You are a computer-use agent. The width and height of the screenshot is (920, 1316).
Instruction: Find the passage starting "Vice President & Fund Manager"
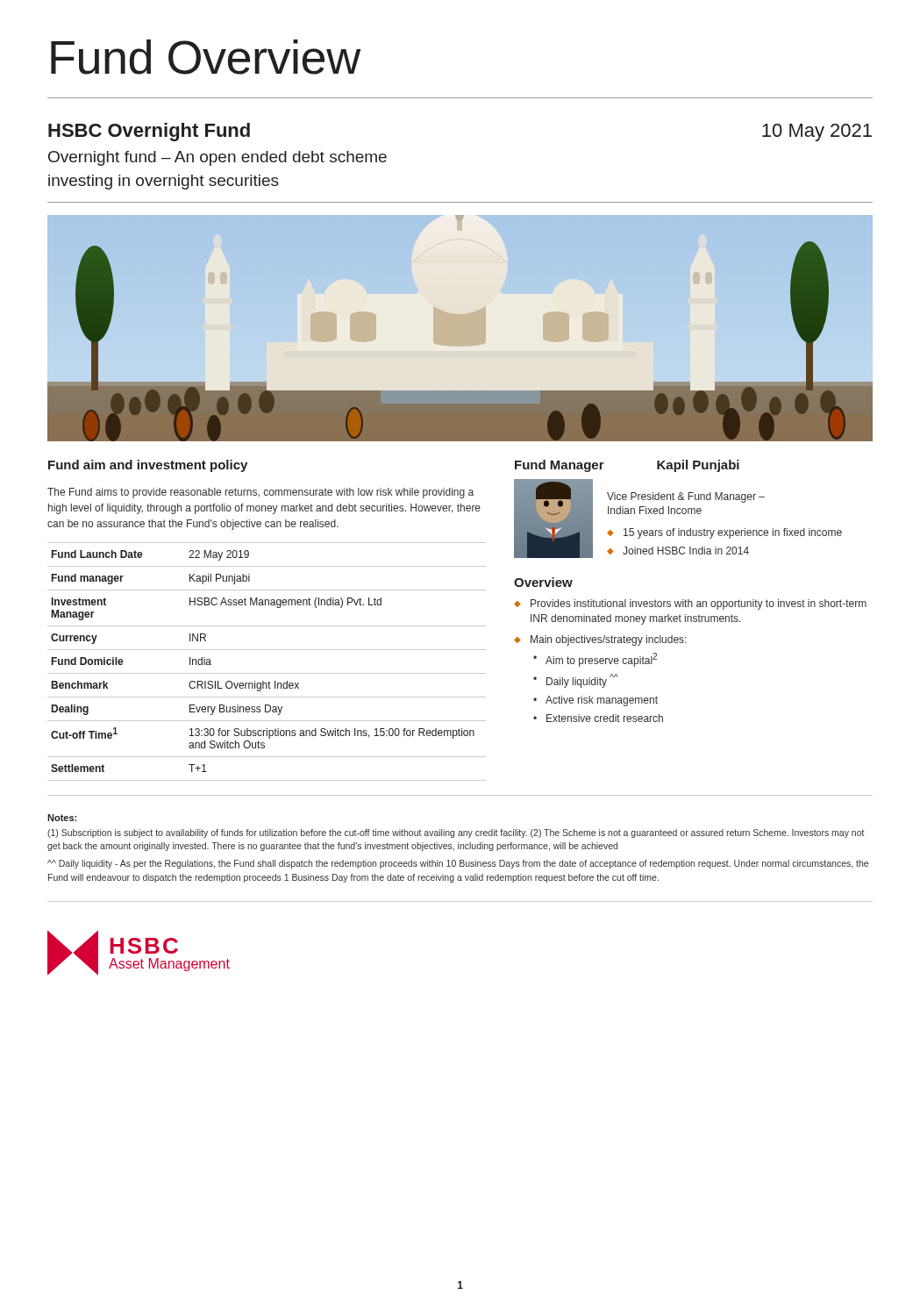click(x=724, y=504)
